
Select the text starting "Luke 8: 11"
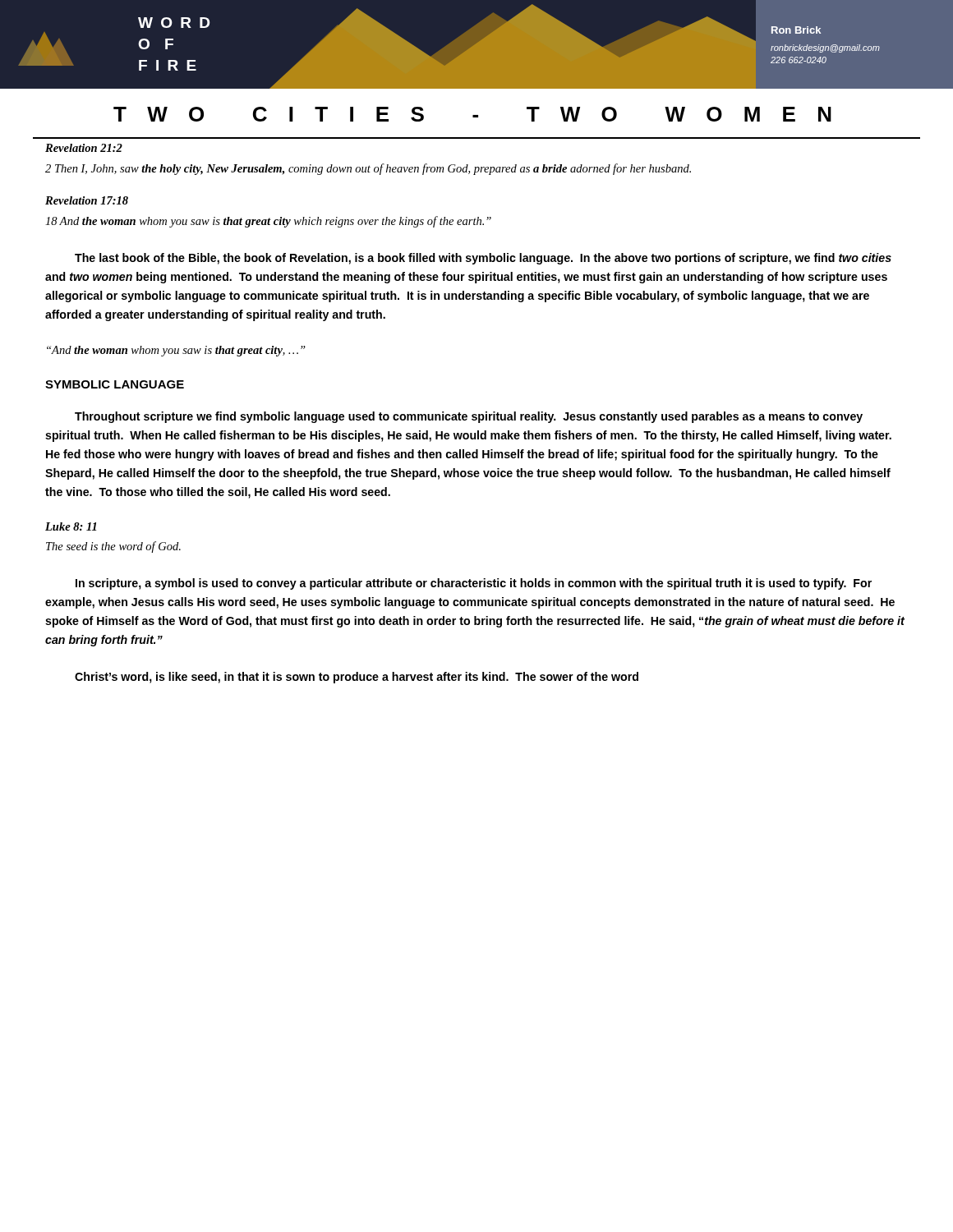click(x=71, y=527)
